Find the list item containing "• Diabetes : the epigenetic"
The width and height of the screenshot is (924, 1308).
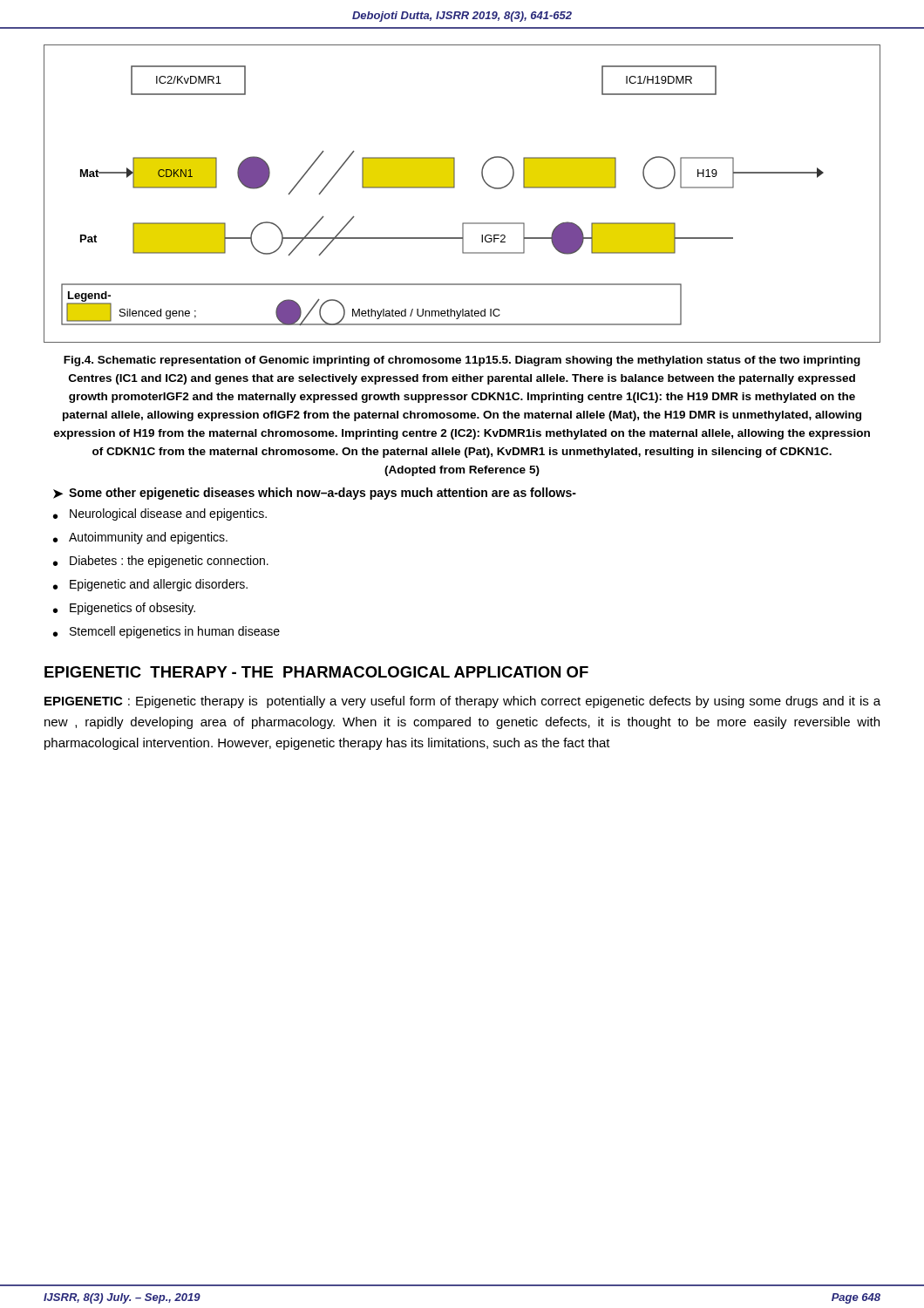(161, 563)
